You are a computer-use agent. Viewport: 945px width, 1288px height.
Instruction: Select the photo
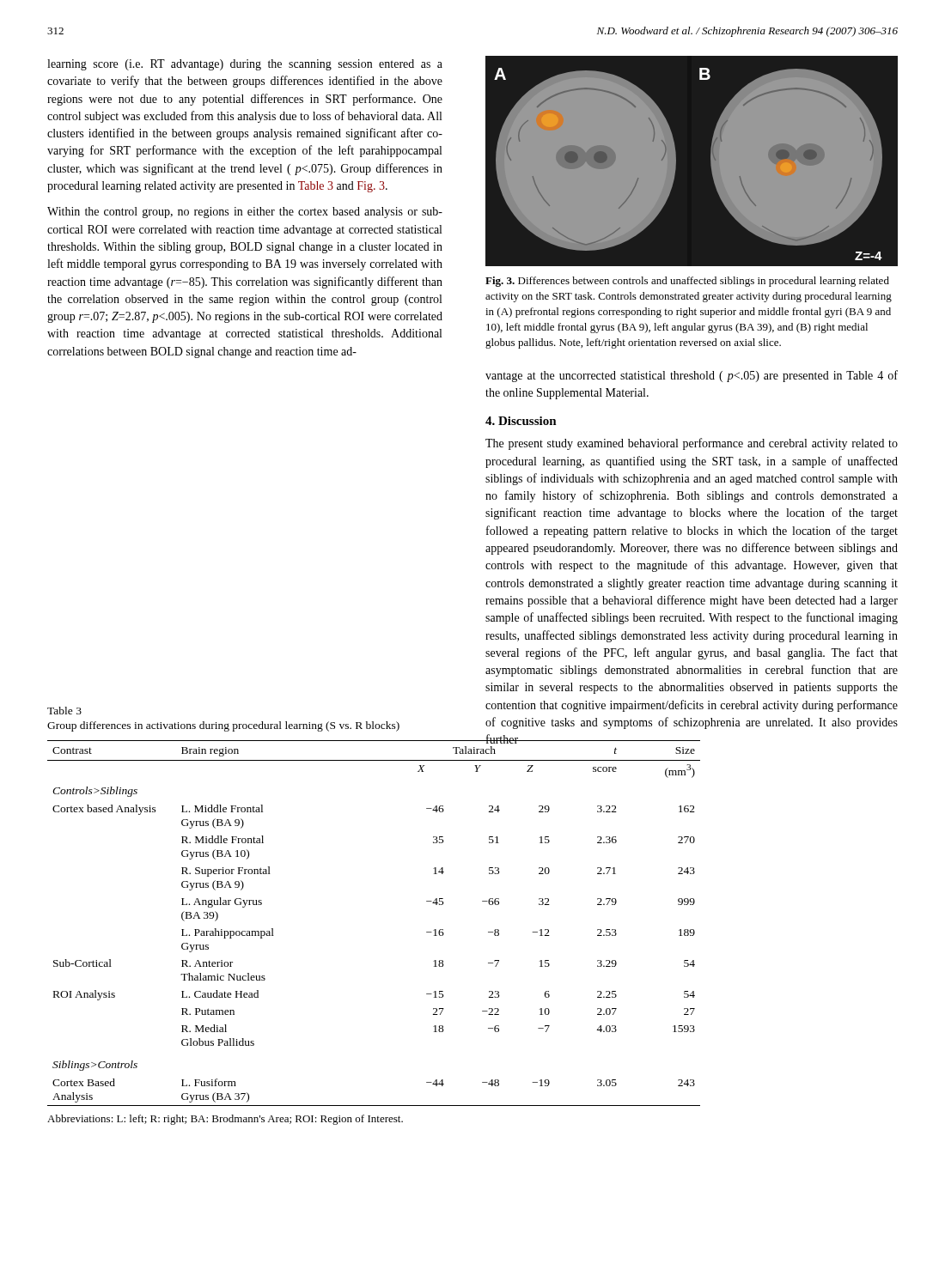point(692,161)
